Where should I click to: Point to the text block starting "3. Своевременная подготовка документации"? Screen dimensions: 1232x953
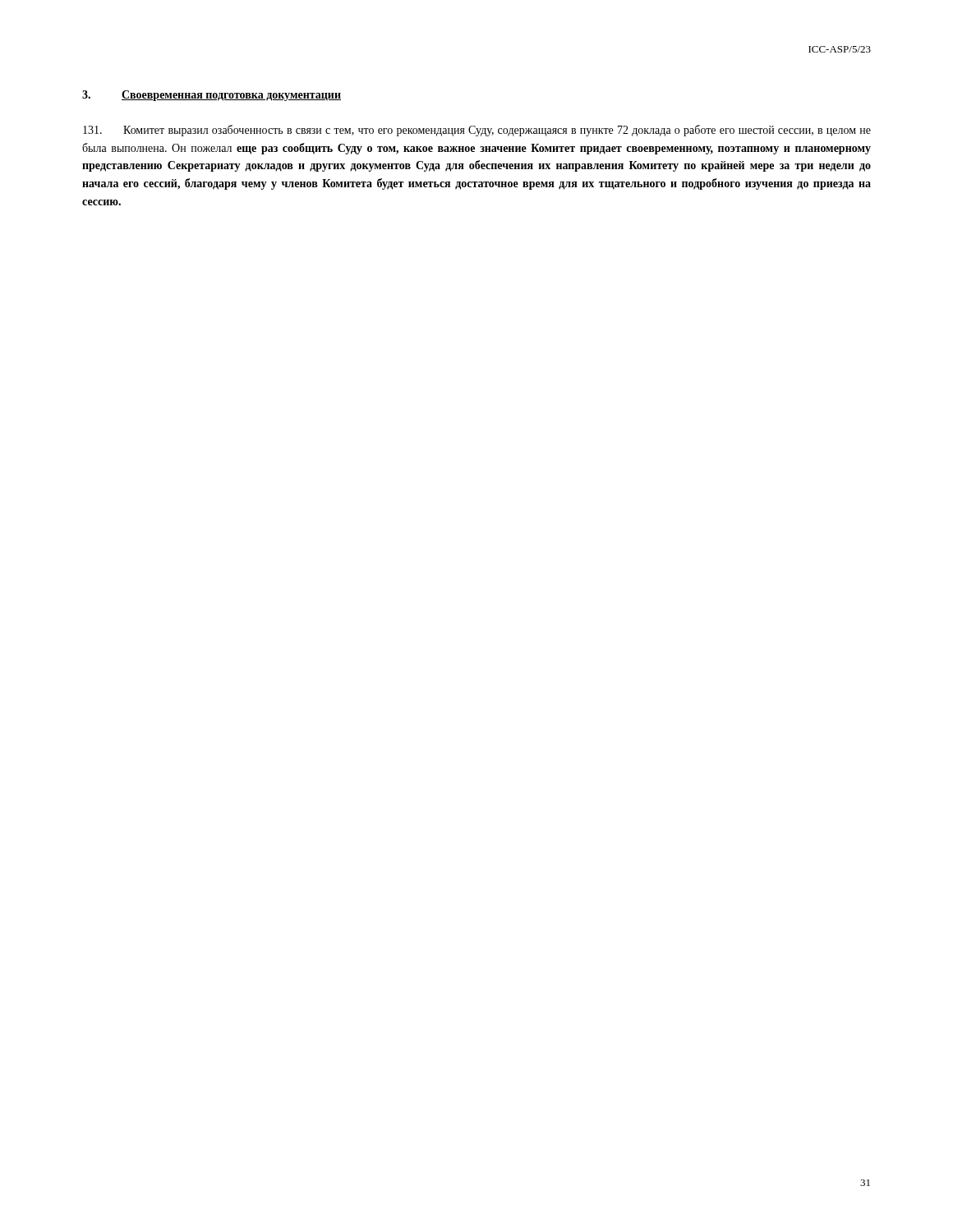[x=212, y=96]
